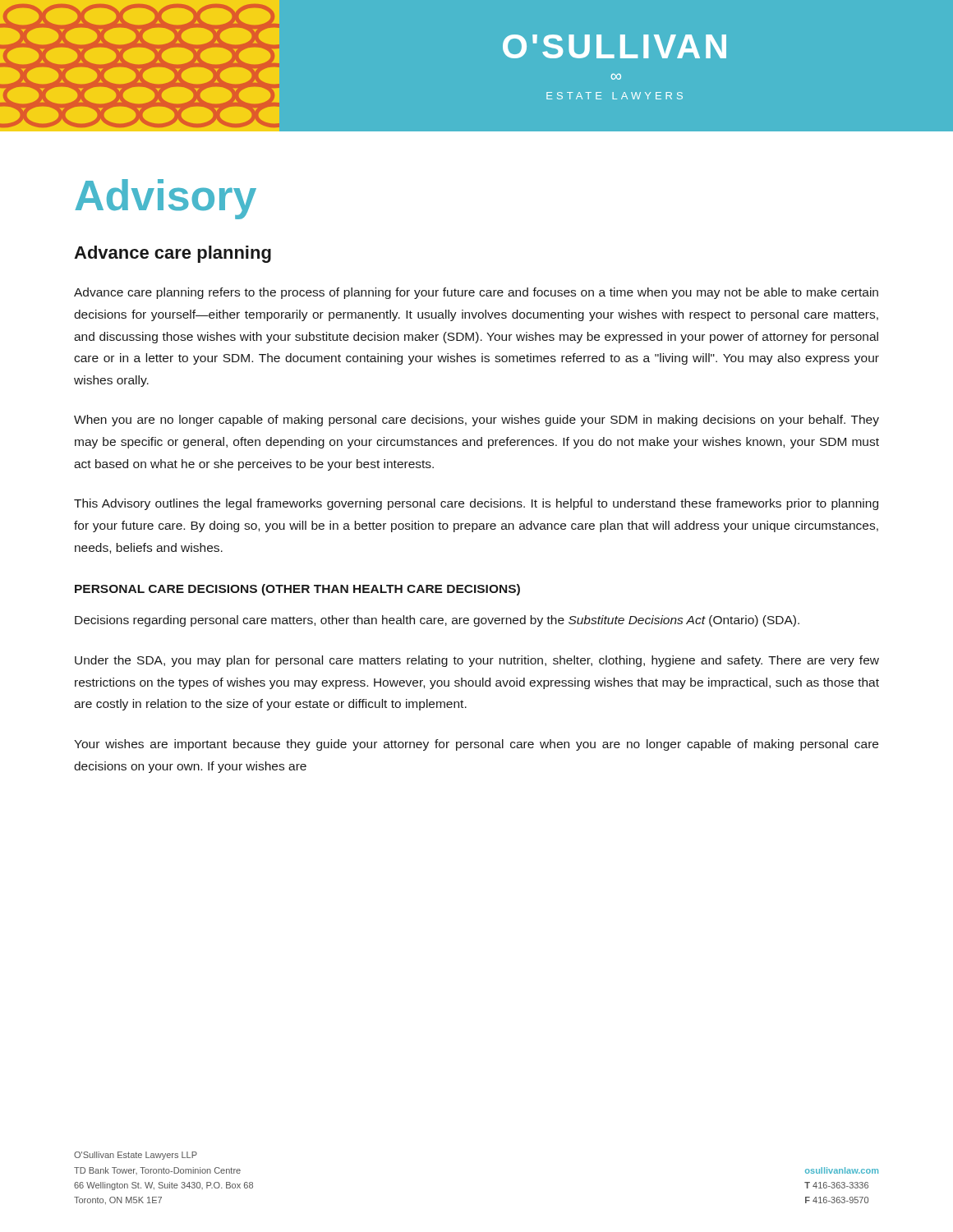This screenshot has height=1232, width=953.
Task: Find the section header with the text "Advance care planning"
Action: tap(173, 253)
